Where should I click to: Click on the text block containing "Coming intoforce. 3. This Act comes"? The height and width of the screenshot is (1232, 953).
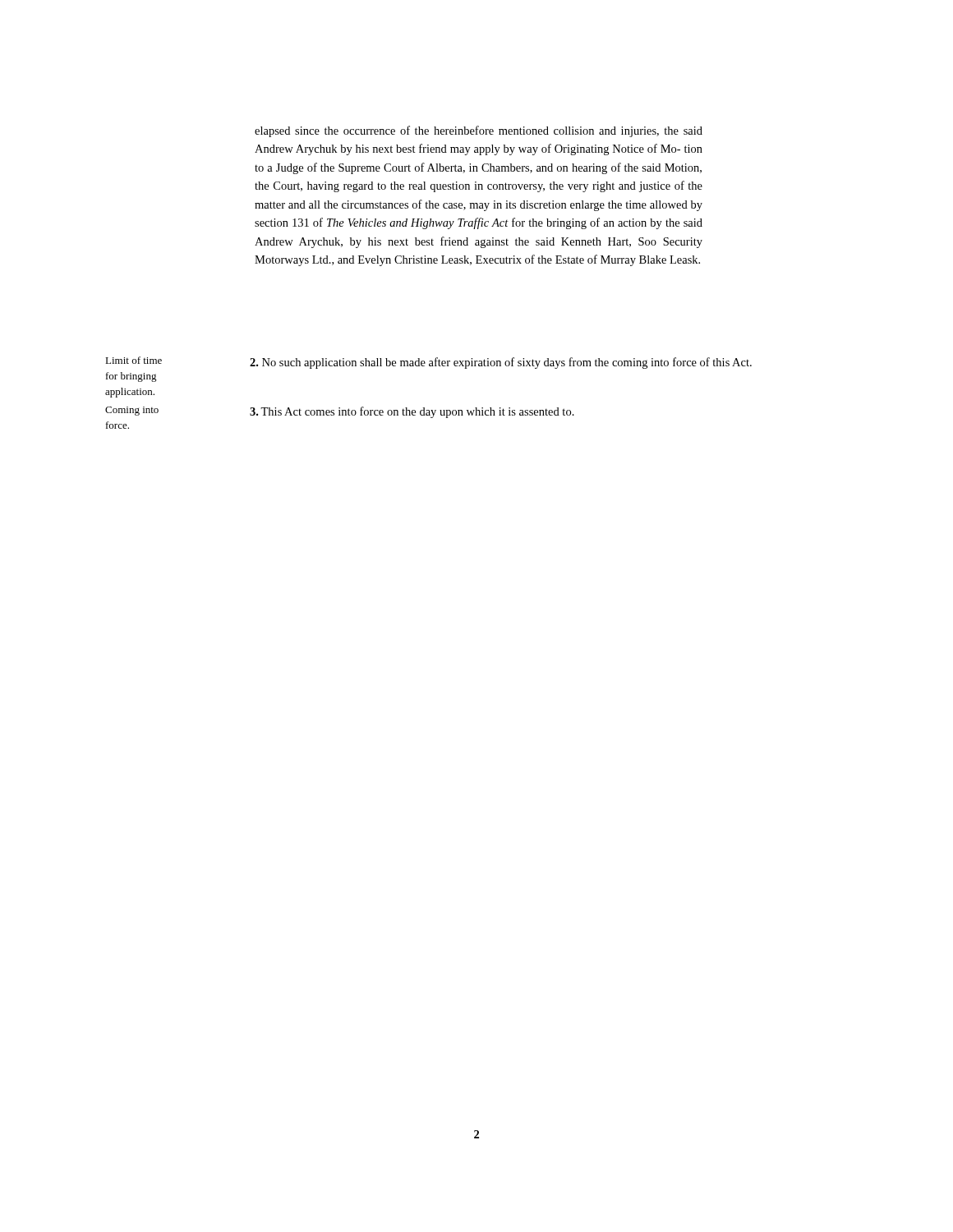pos(455,418)
